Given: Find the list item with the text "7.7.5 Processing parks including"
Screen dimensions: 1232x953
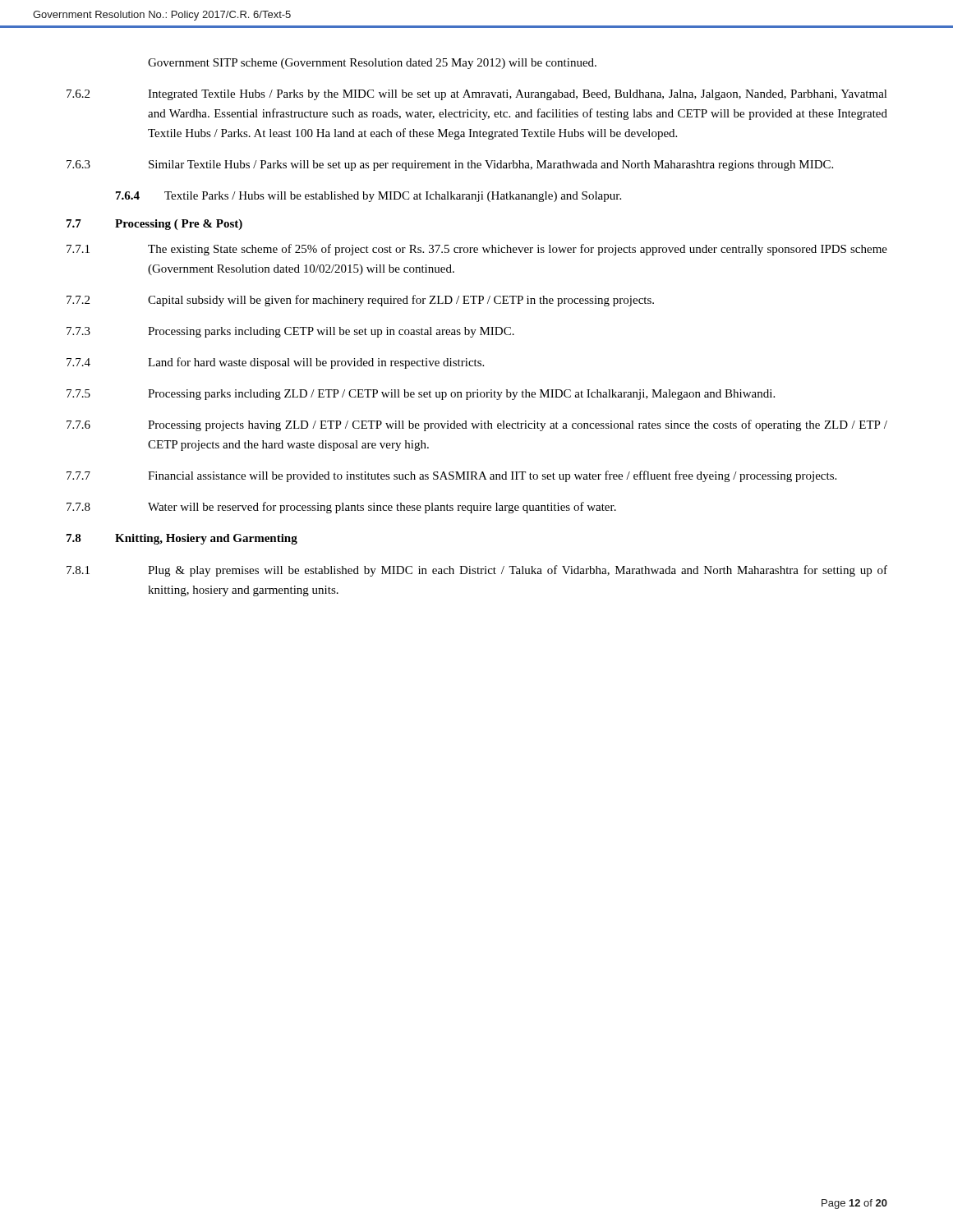Looking at the screenshot, I should [476, 393].
